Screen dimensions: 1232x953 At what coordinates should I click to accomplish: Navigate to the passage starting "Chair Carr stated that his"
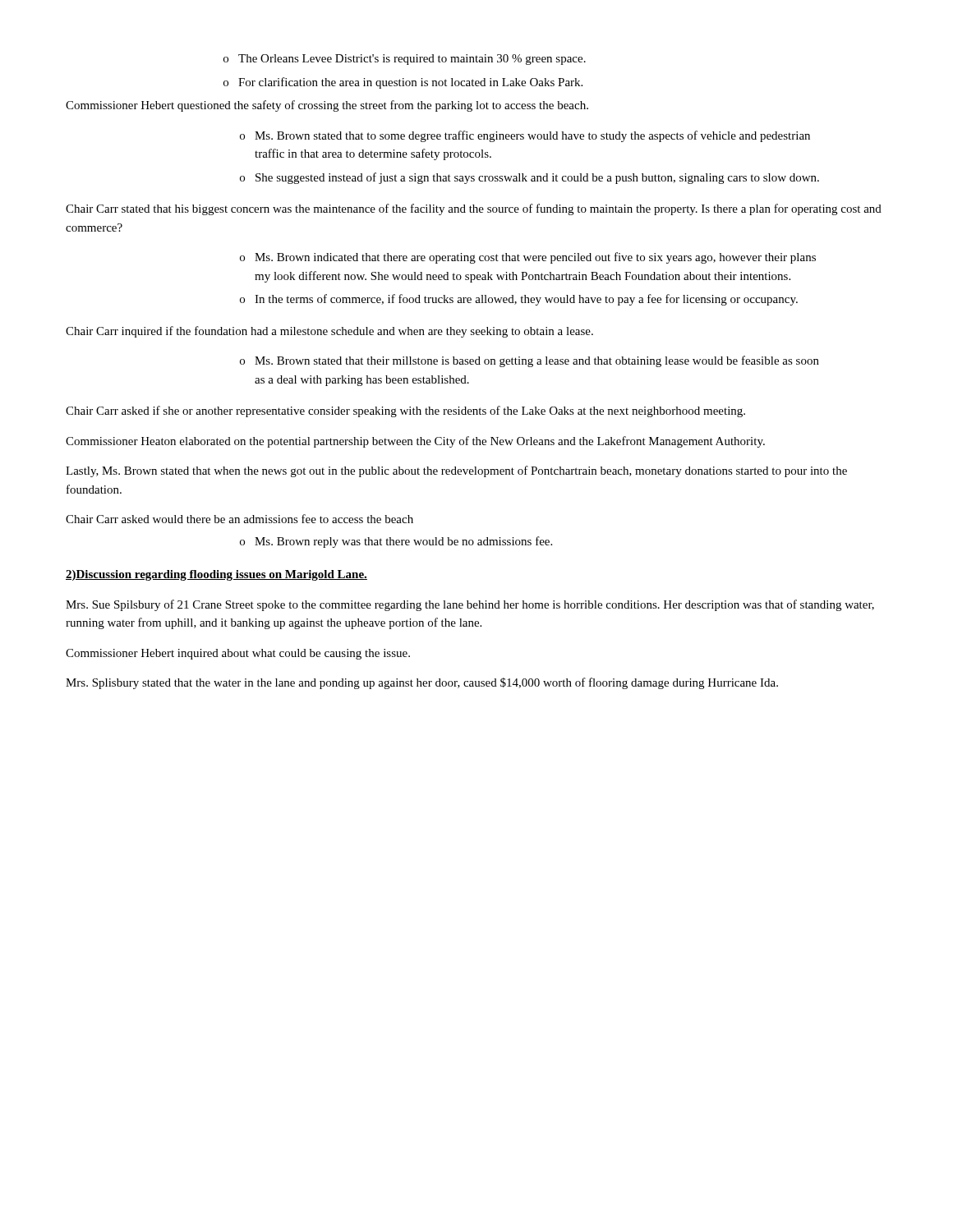pos(474,218)
